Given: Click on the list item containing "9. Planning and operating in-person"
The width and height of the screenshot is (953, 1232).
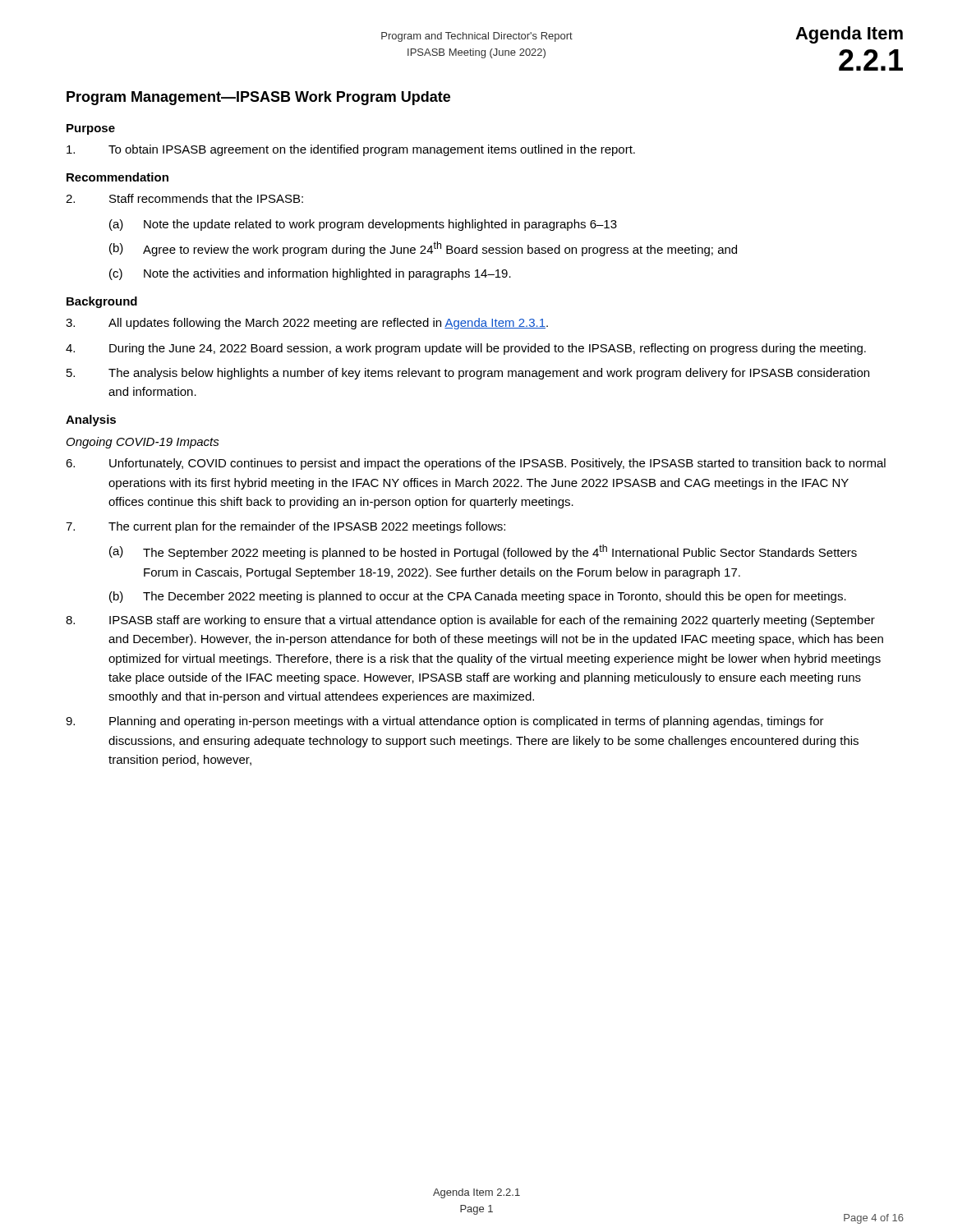Looking at the screenshot, I should 476,740.
